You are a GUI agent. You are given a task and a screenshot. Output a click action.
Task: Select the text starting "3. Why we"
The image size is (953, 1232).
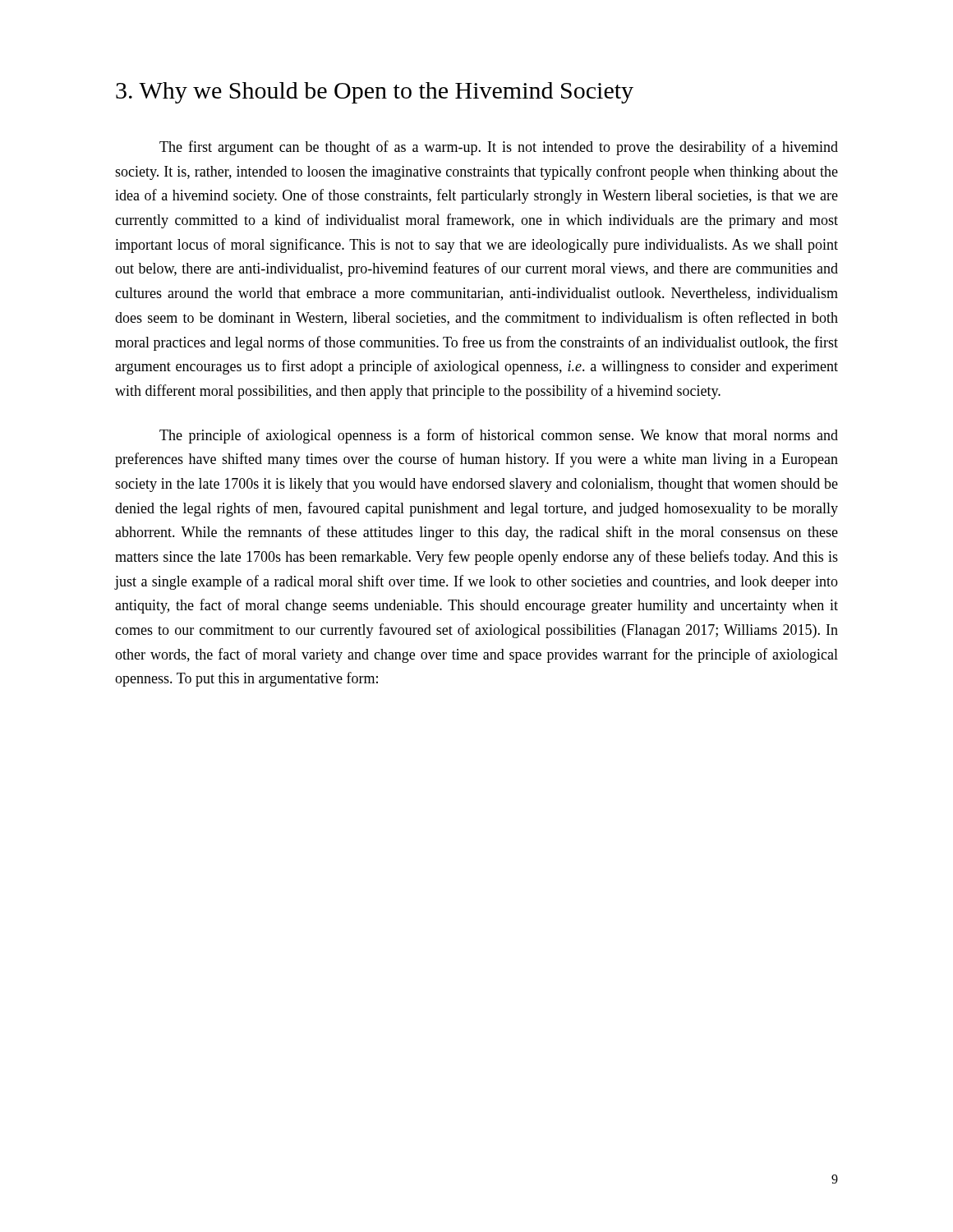(x=374, y=90)
